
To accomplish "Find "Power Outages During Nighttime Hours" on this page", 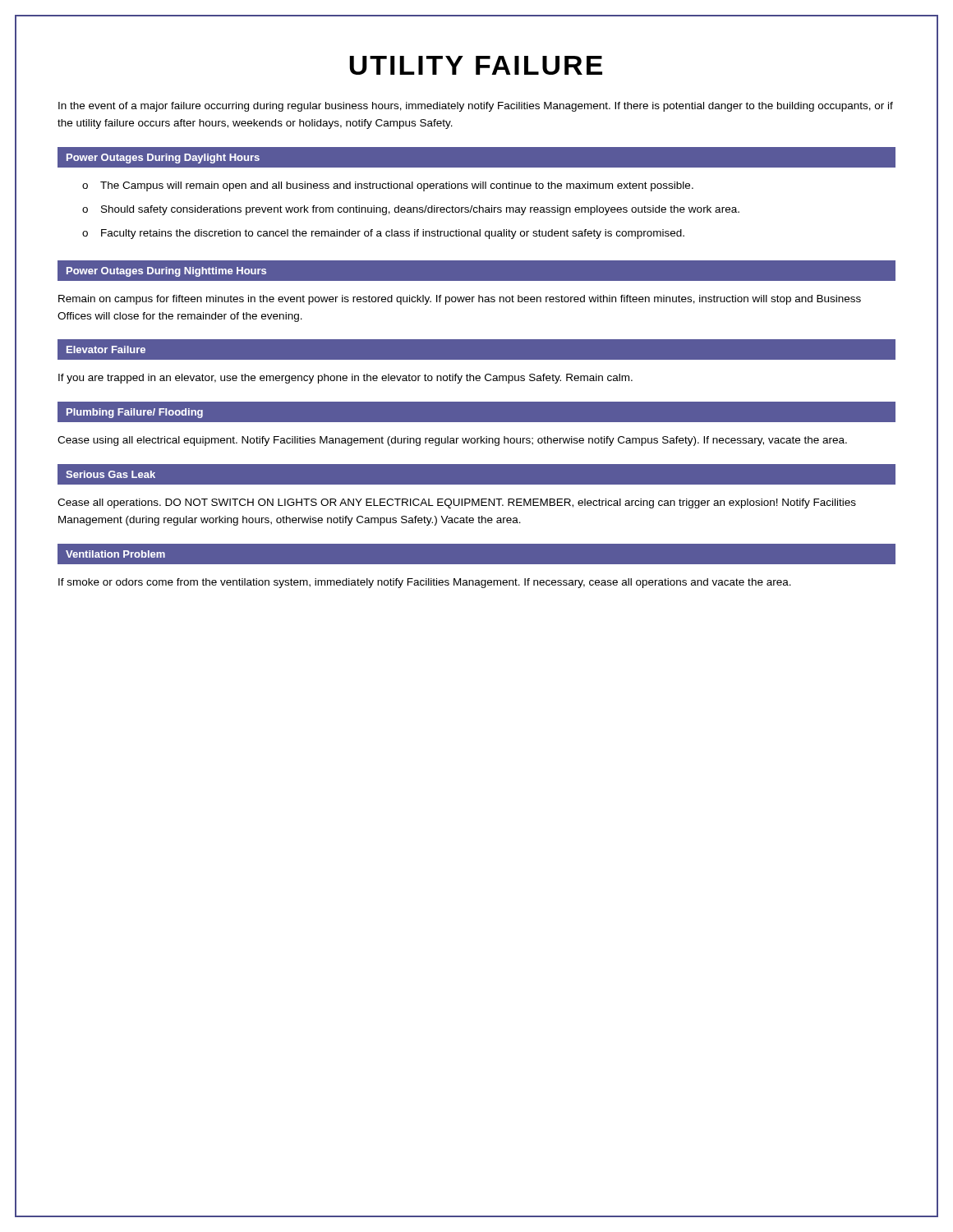I will (166, 270).
